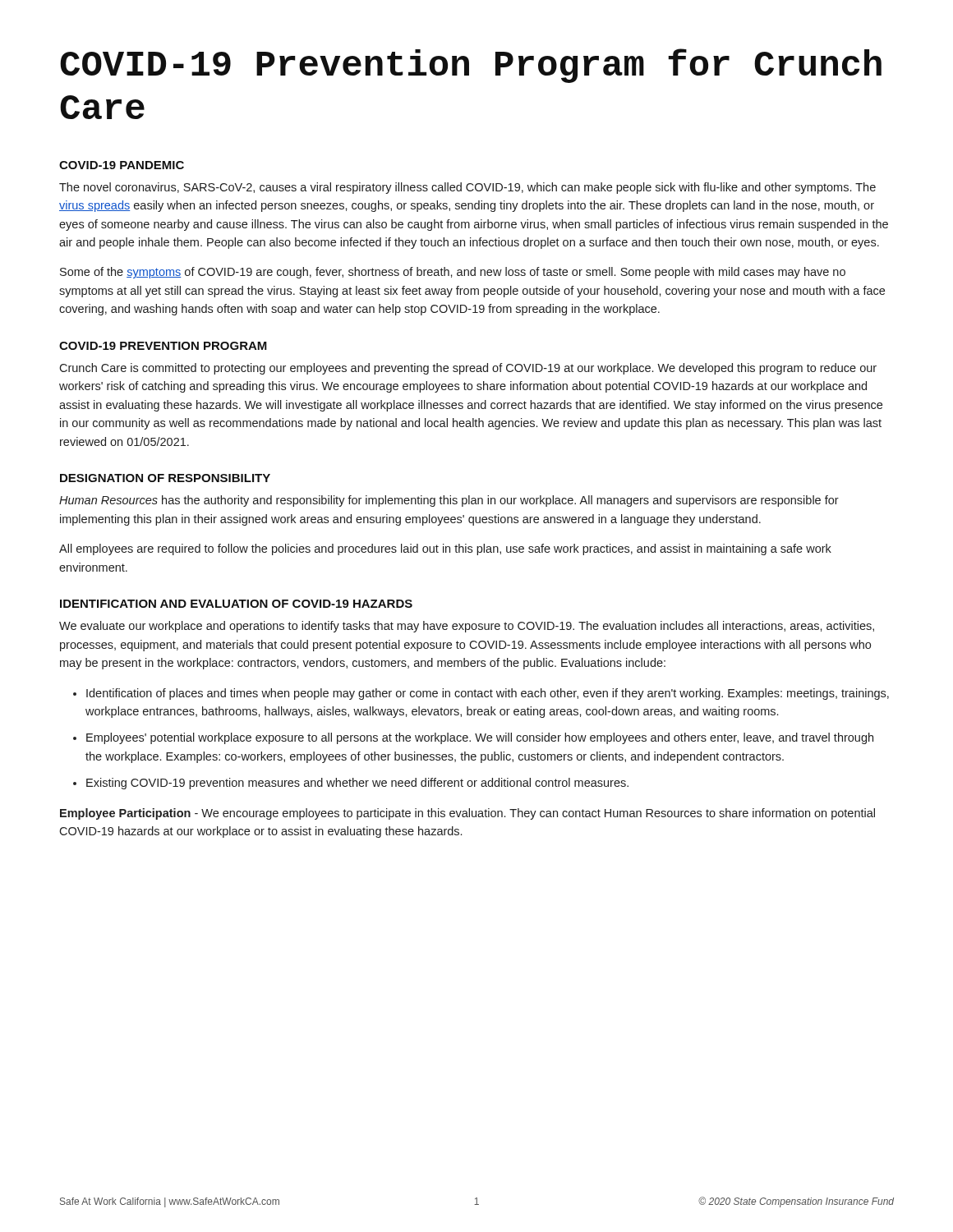Find the text block that says "We evaluate our workplace and operations to"
The height and width of the screenshot is (1232, 953).
[467, 644]
